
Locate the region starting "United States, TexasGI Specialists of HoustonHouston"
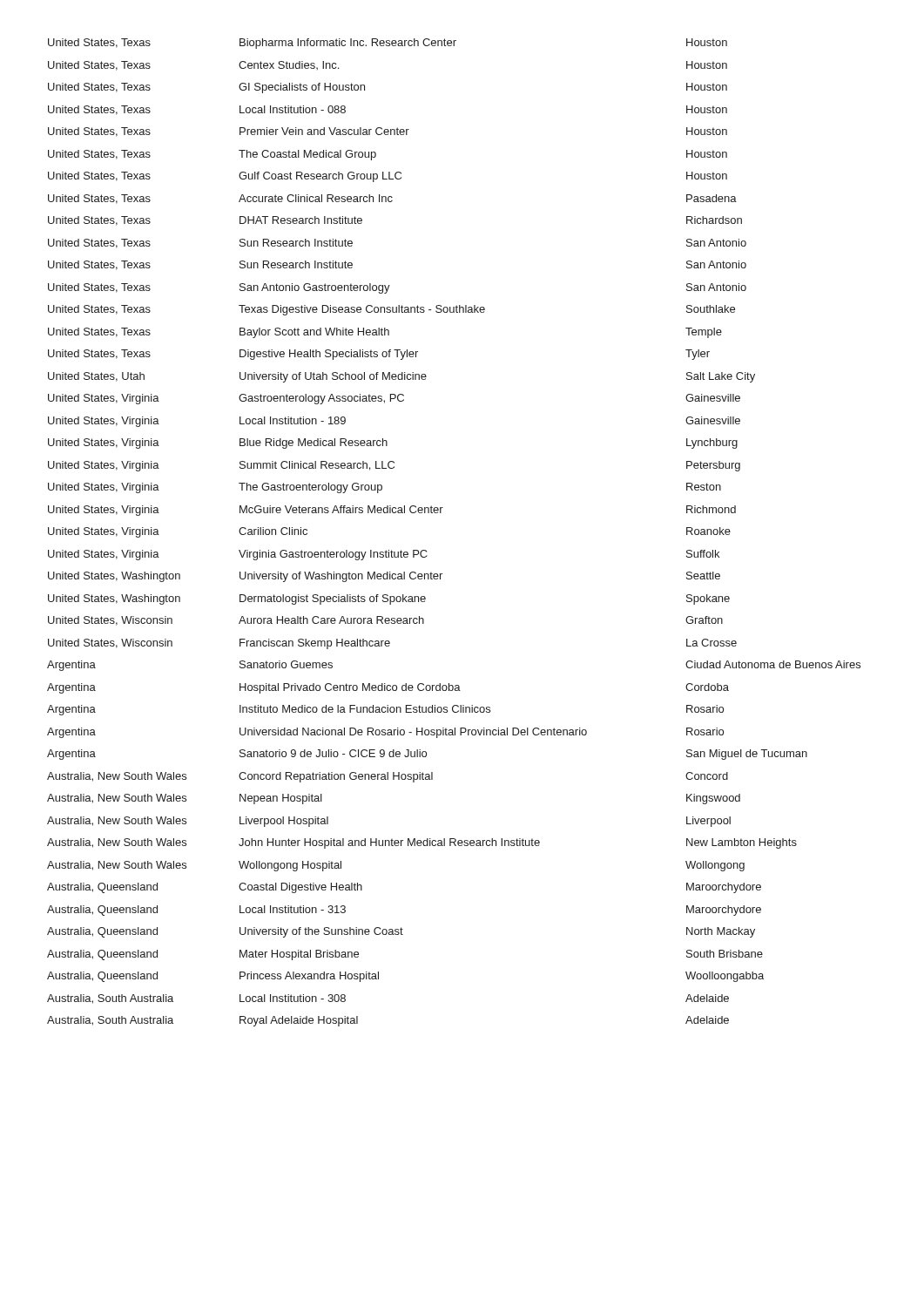[x=98, y=88]
